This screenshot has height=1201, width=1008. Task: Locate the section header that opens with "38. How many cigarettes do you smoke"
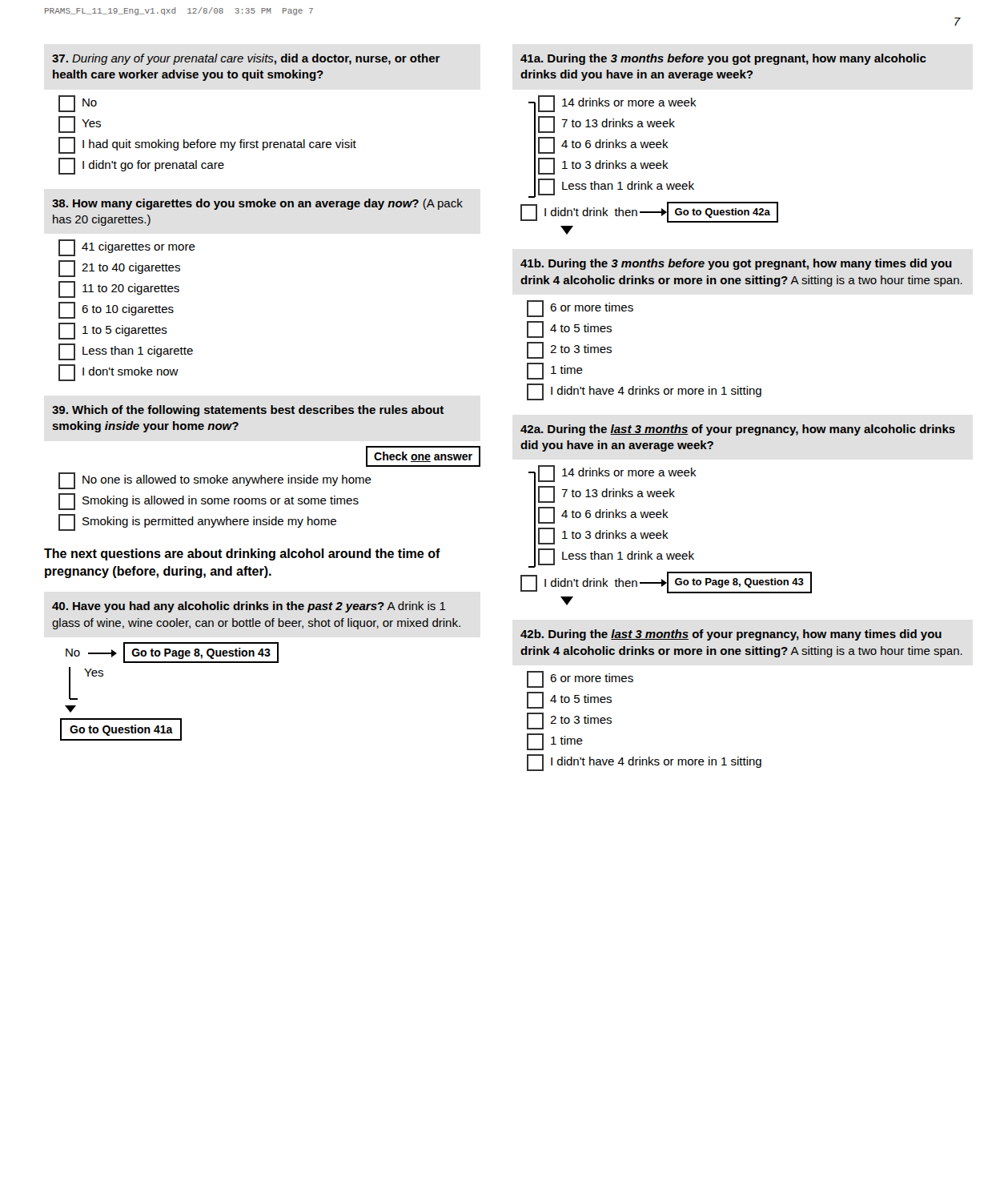(257, 204)
